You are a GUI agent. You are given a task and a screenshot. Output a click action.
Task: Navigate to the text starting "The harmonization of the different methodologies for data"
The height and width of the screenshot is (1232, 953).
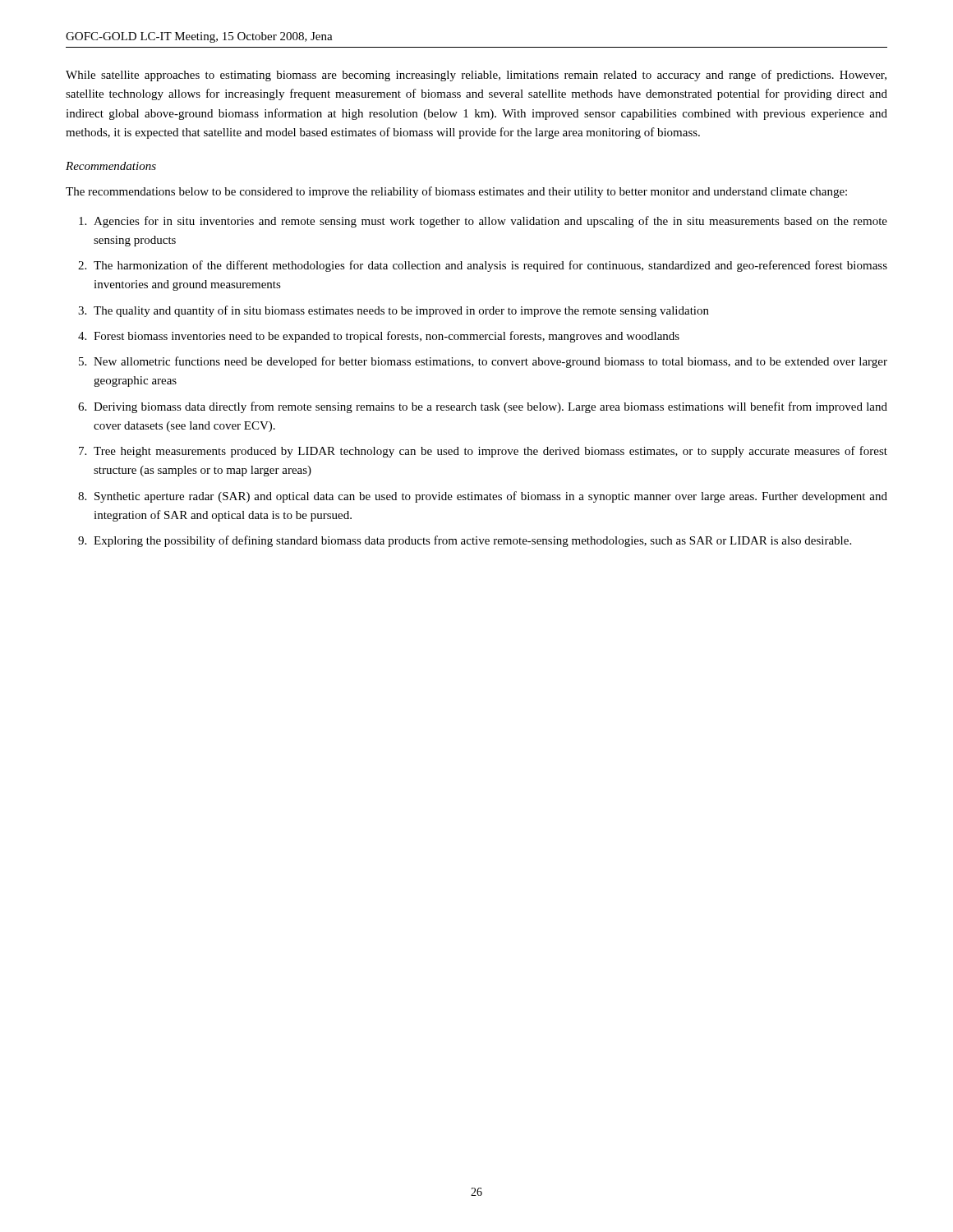coord(490,275)
